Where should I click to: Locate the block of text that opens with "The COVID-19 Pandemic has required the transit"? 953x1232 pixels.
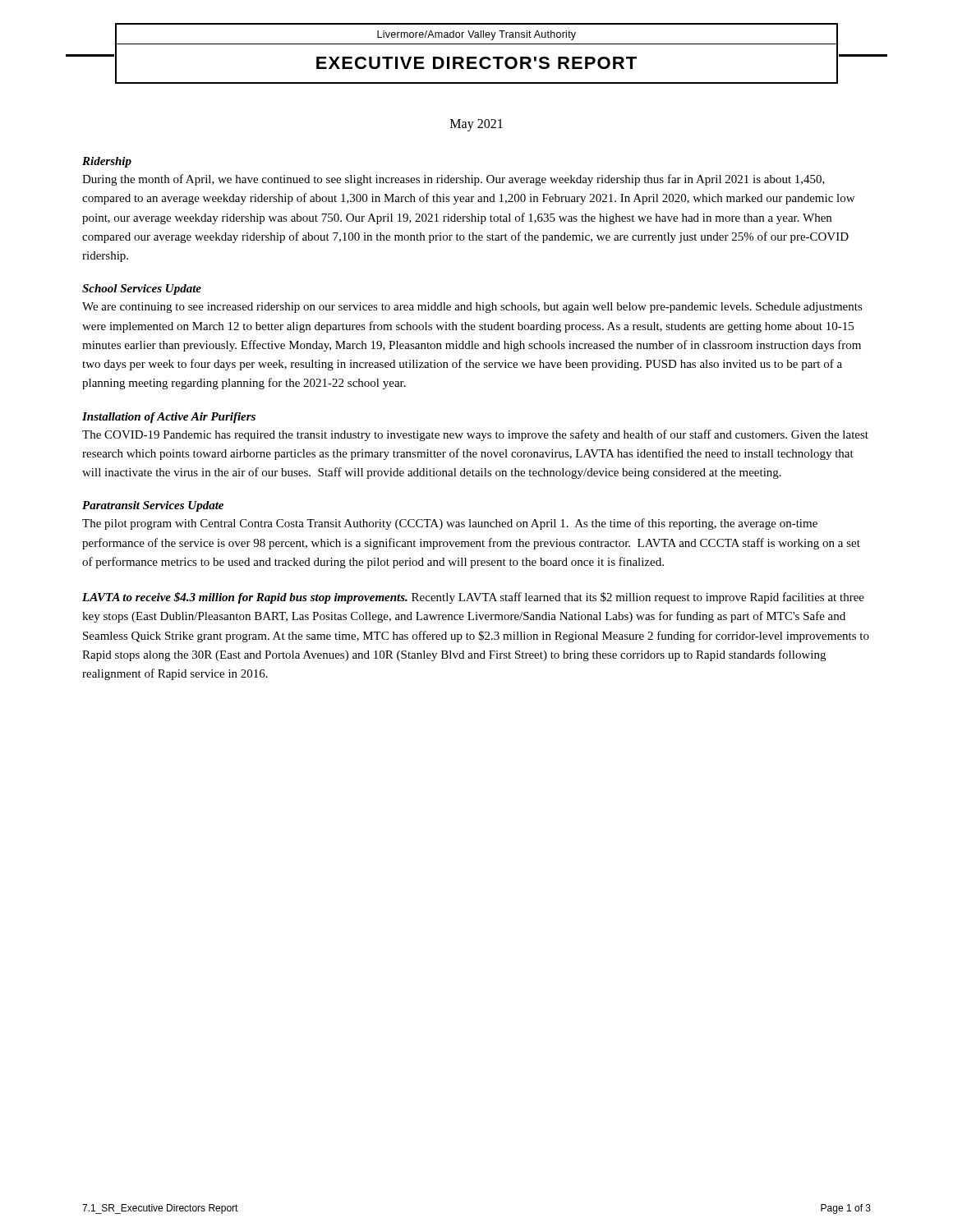pos(475,453)
